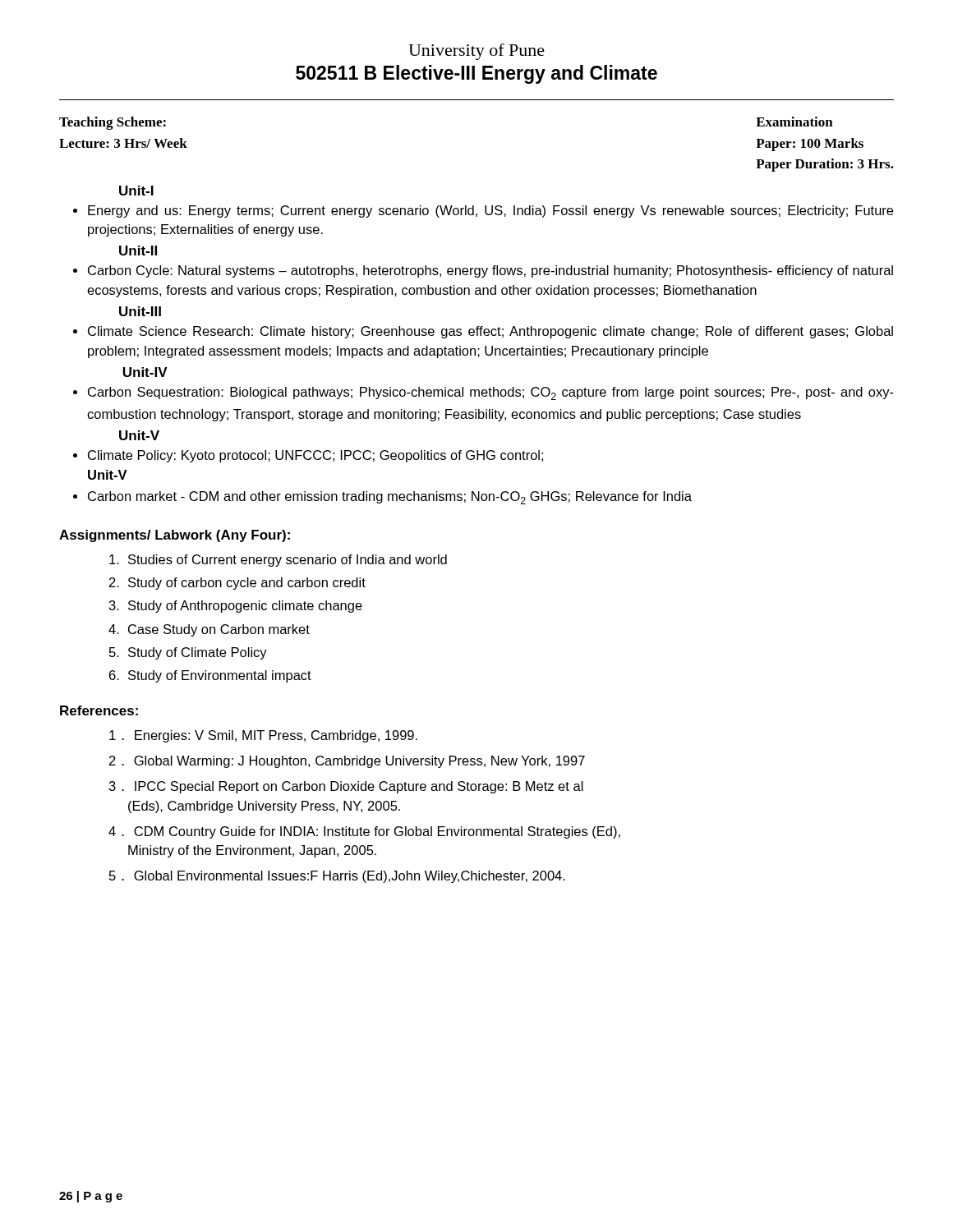The width and height of the screenshot is (953, 1232).
Task: Navigate to the element starting "2. Study of carbon cycle and"
Action: point(237,583)
